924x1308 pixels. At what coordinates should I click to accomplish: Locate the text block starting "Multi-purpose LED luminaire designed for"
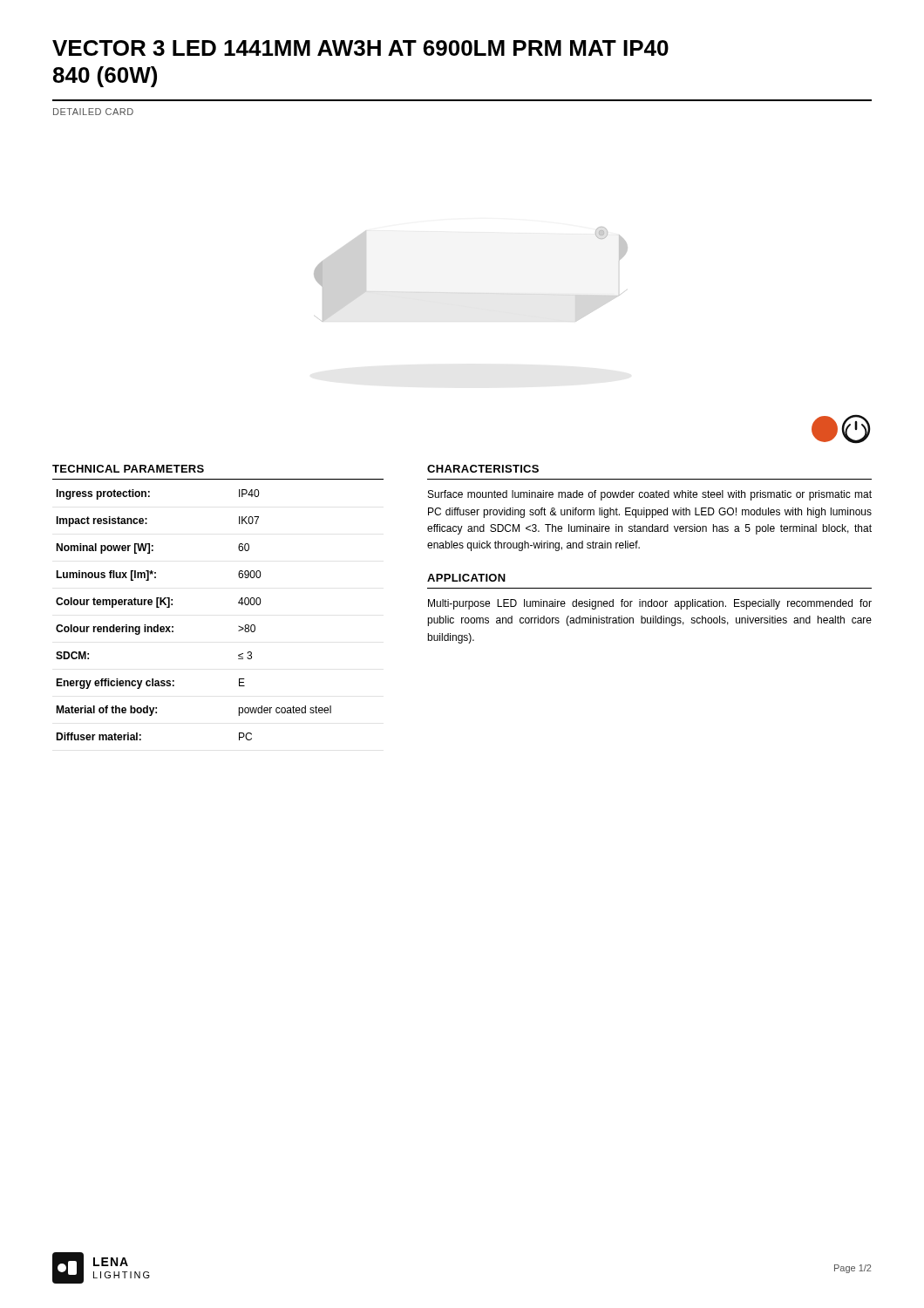point(649,620)
